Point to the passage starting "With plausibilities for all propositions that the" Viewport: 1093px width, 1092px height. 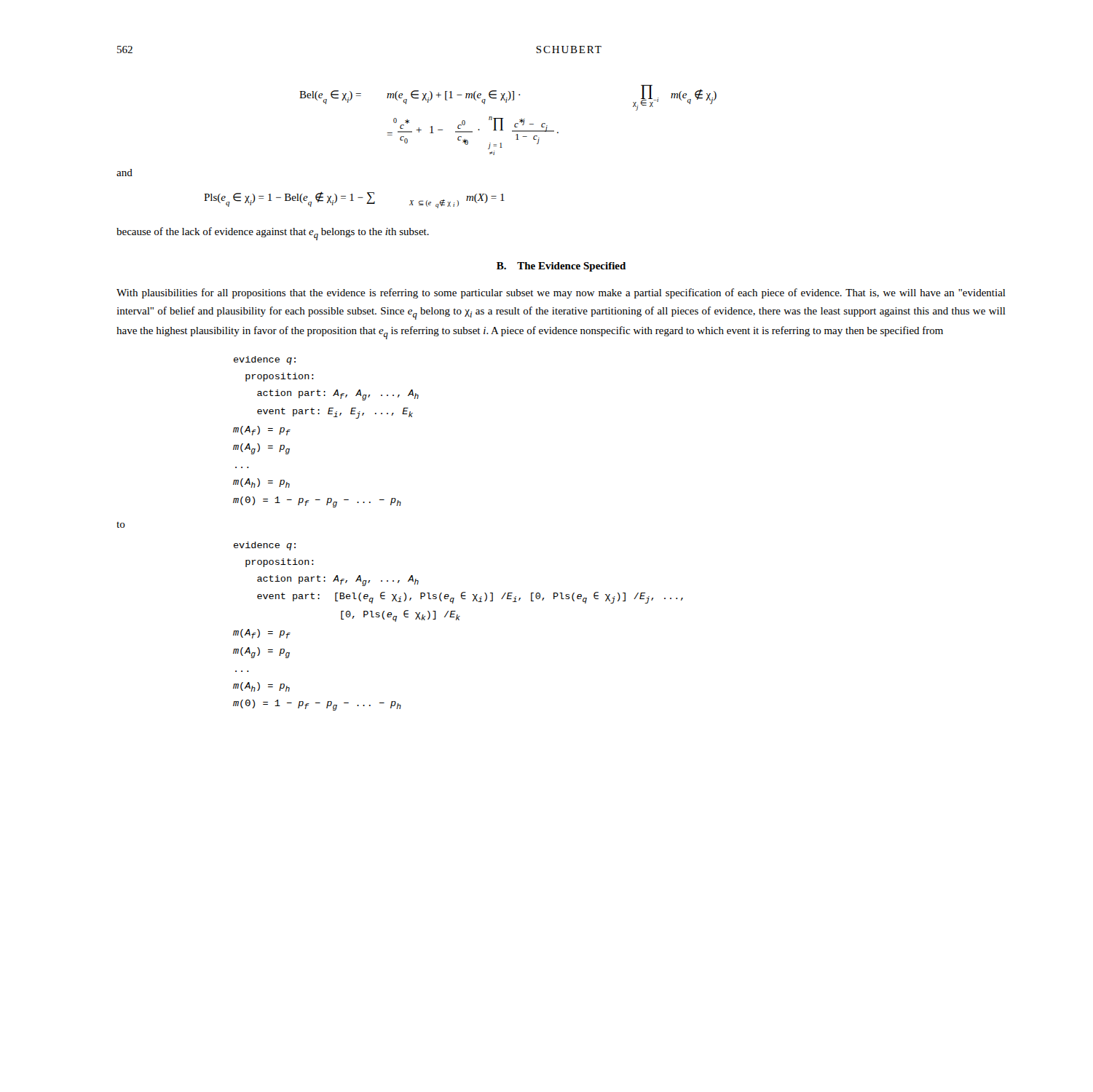pyautogui.click(x=561, y=313)
